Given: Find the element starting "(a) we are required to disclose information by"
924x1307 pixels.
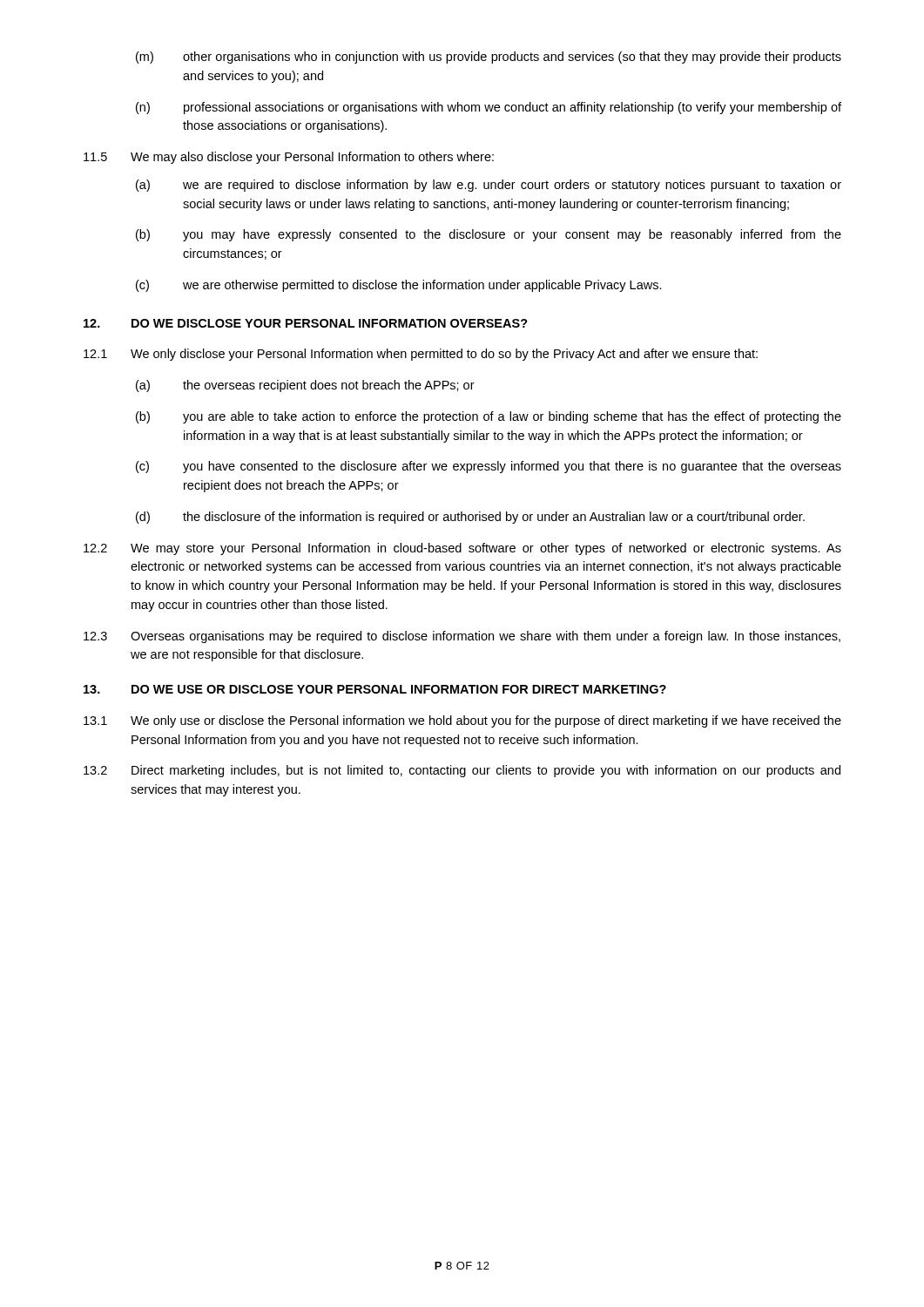Looking at the screenshot, I should (488, 195).
